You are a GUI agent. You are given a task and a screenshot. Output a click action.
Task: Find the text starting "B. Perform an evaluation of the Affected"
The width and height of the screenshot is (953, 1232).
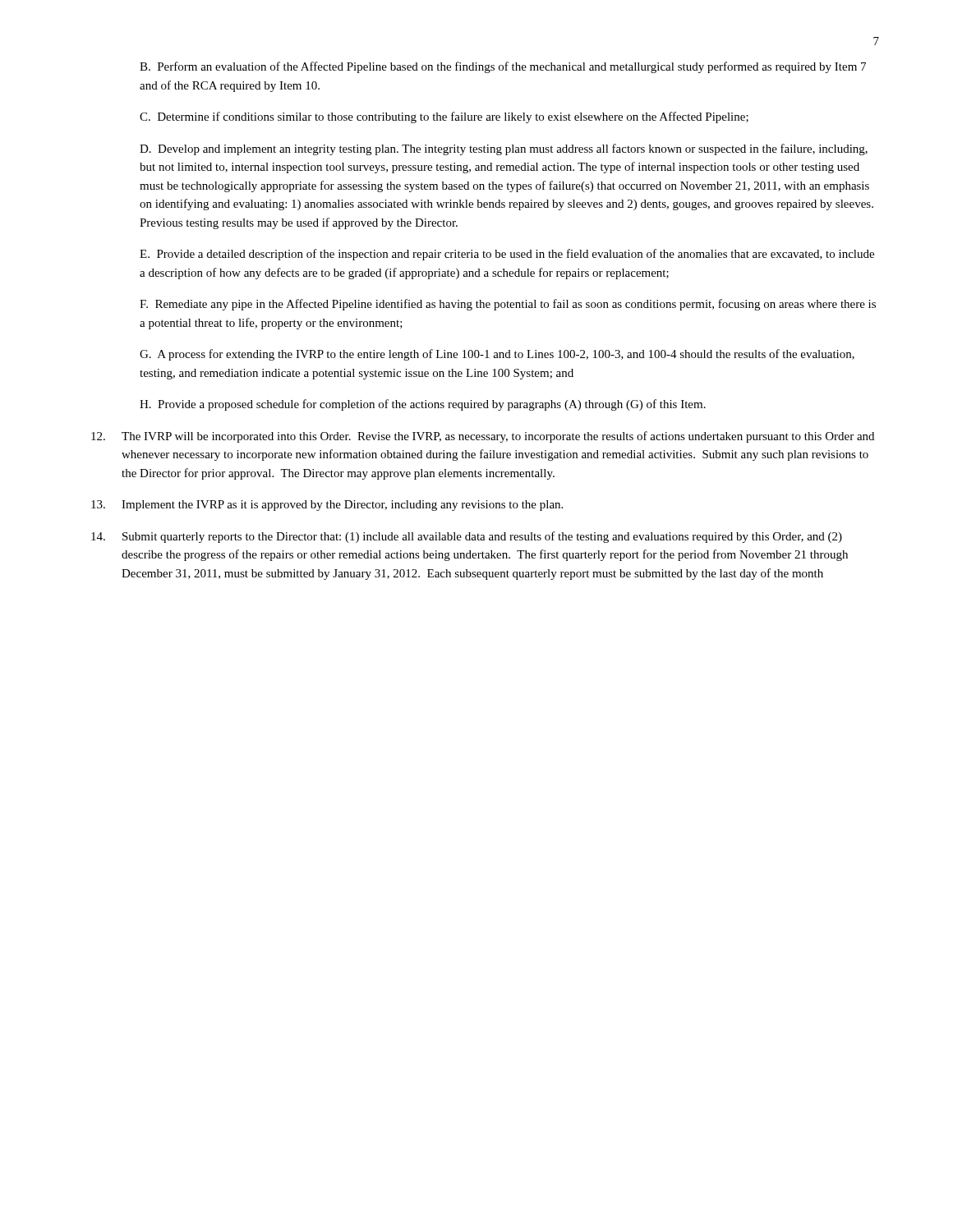(503, 76)
